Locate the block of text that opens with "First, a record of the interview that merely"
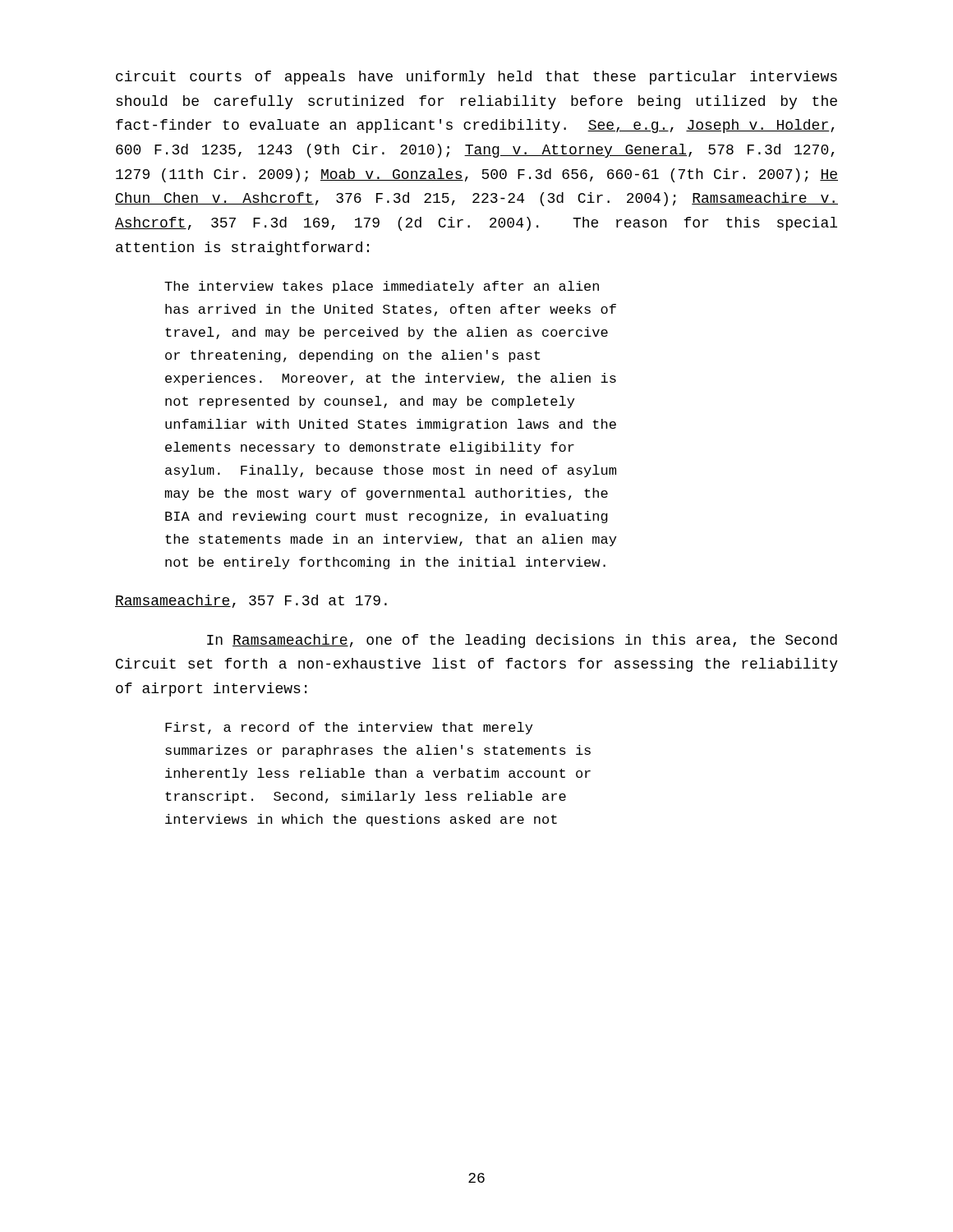953x1232 pixels. click(x=378, y=774)
